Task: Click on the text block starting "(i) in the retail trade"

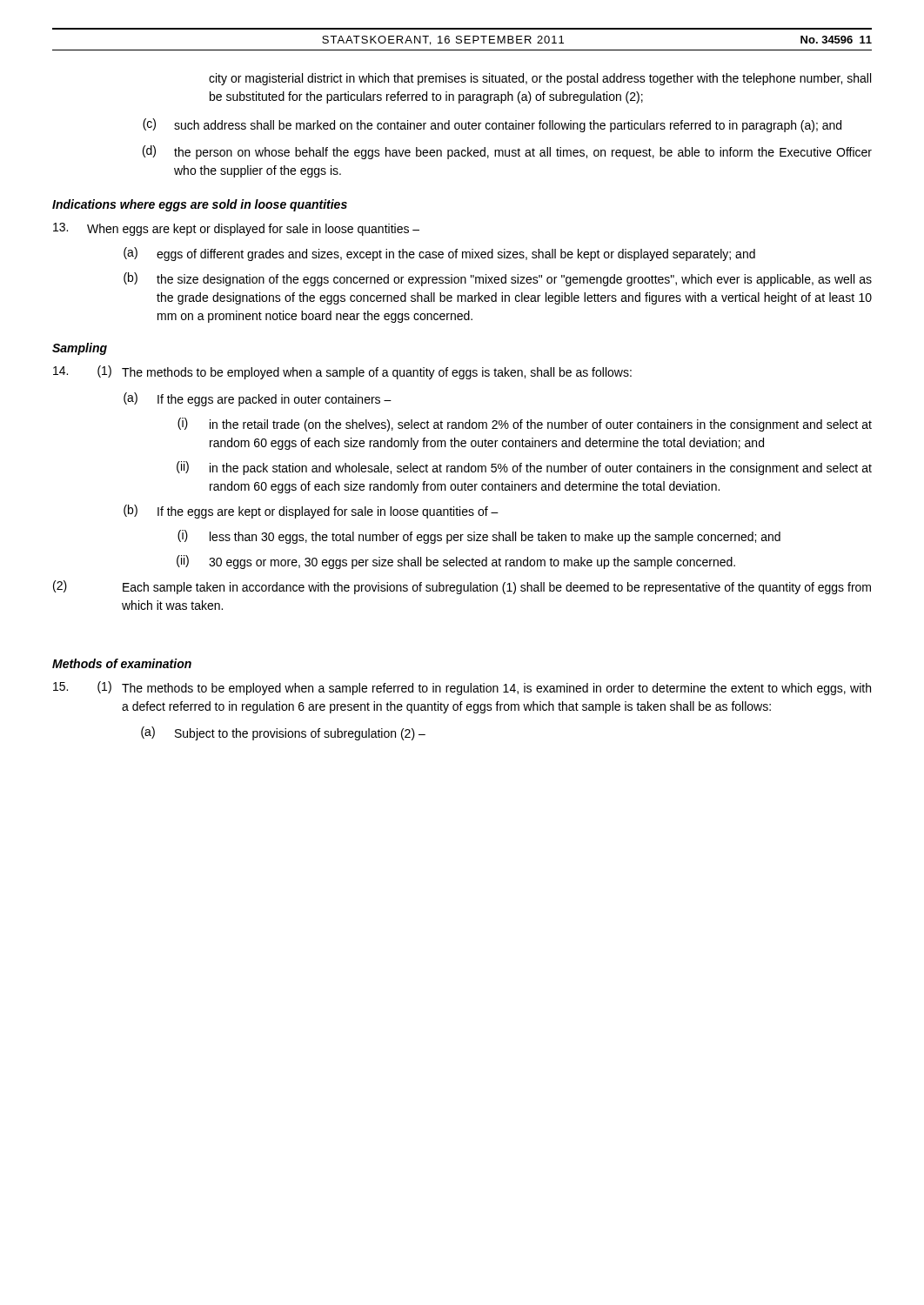Action: [x=514, y=434]
